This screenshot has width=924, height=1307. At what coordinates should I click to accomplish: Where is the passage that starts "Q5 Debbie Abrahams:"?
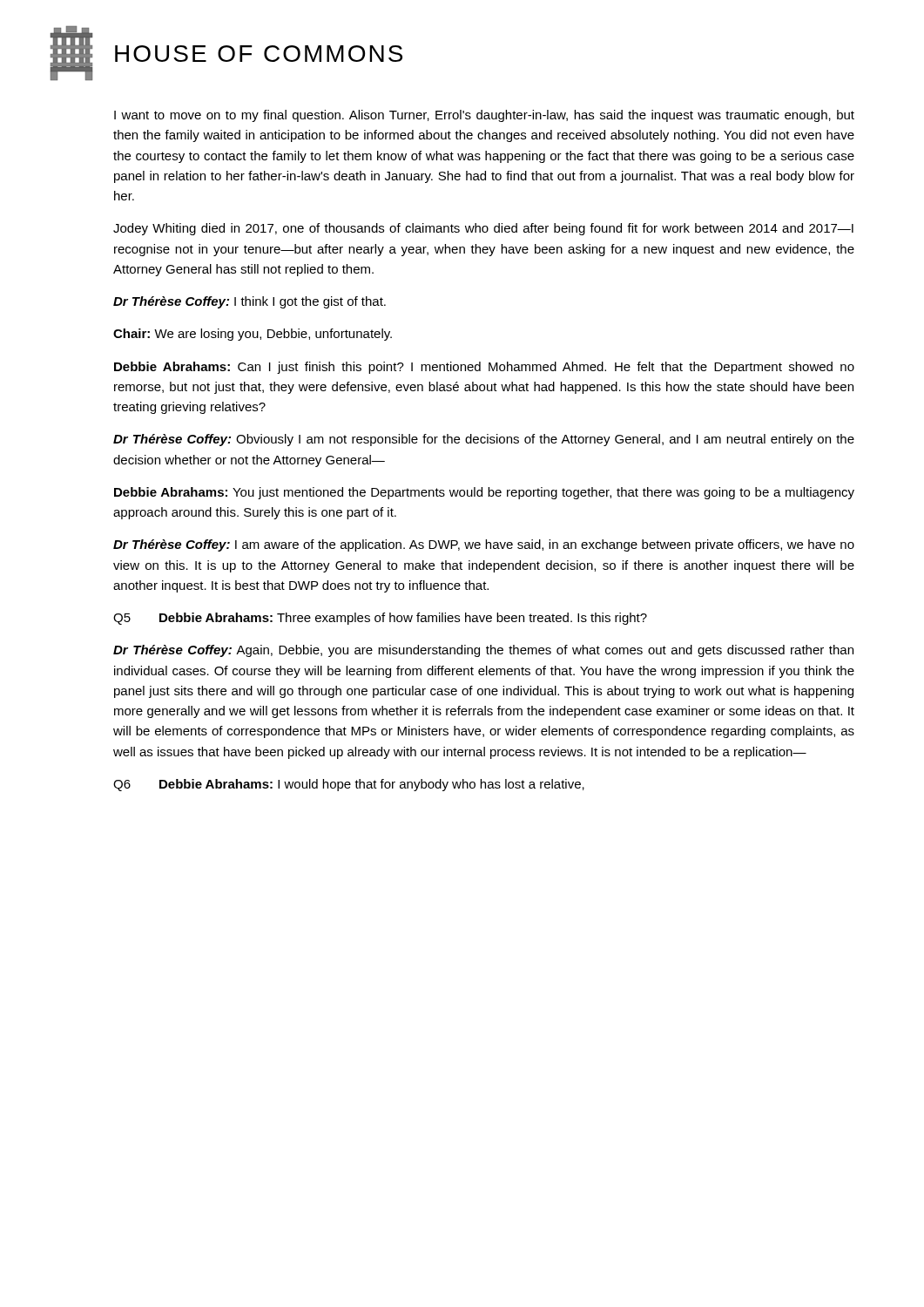(484, 617)
